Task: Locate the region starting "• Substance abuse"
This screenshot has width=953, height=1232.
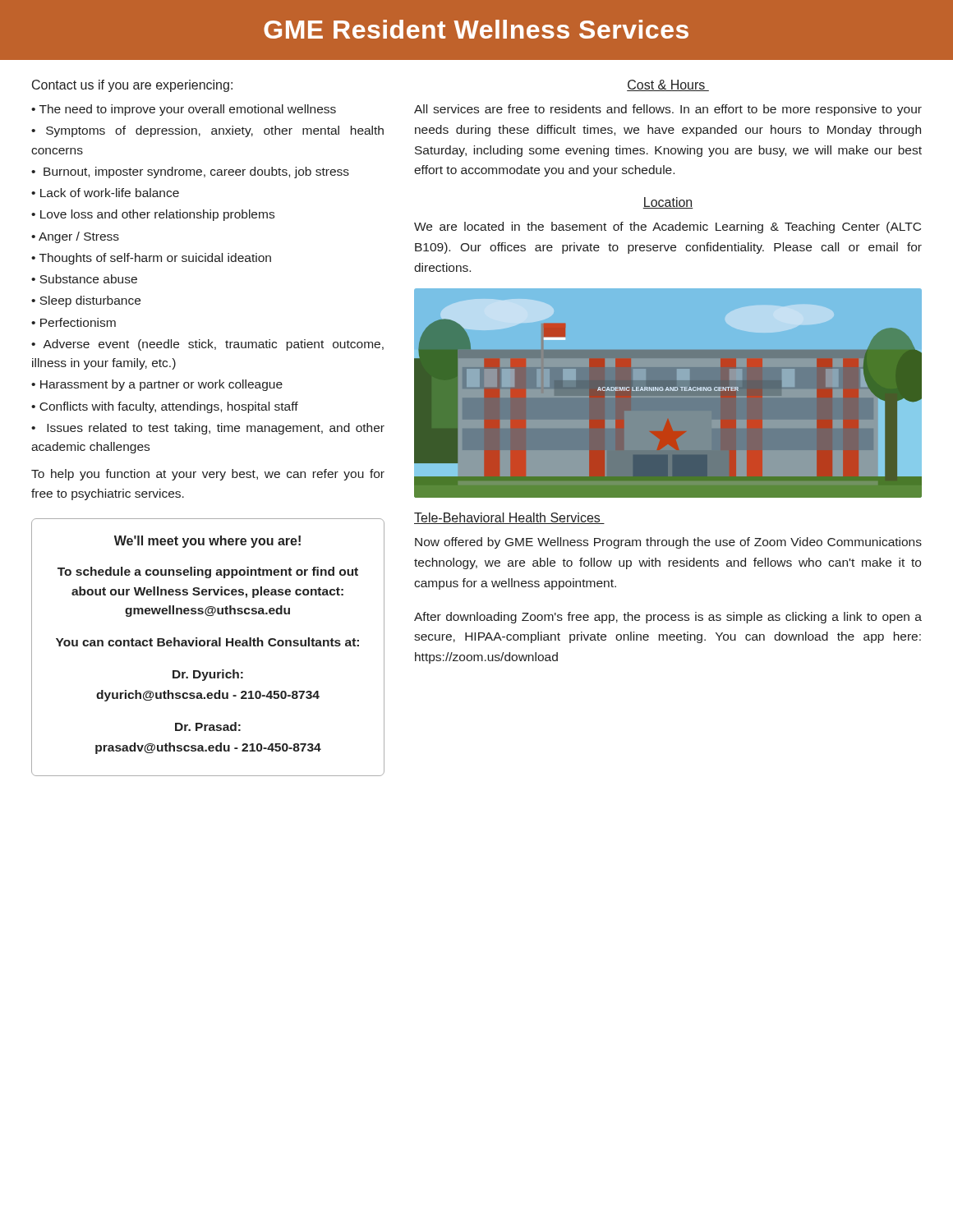Action: pyautogui.click(x=84, y=279)
